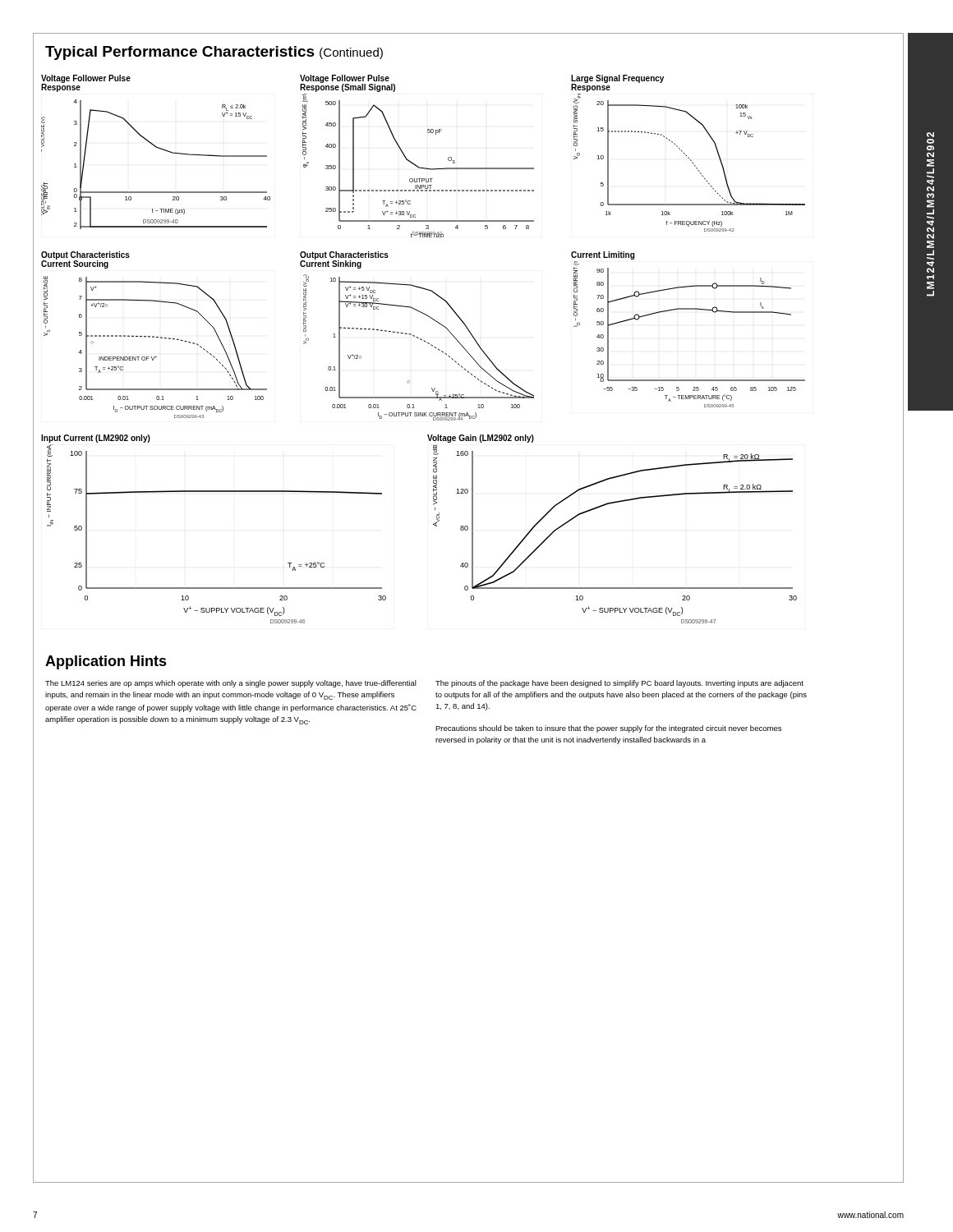This screenshot has width=953, height=1232.
Task: Click on the text block that says "The pinouts of"
Action: tap(619, 684)
